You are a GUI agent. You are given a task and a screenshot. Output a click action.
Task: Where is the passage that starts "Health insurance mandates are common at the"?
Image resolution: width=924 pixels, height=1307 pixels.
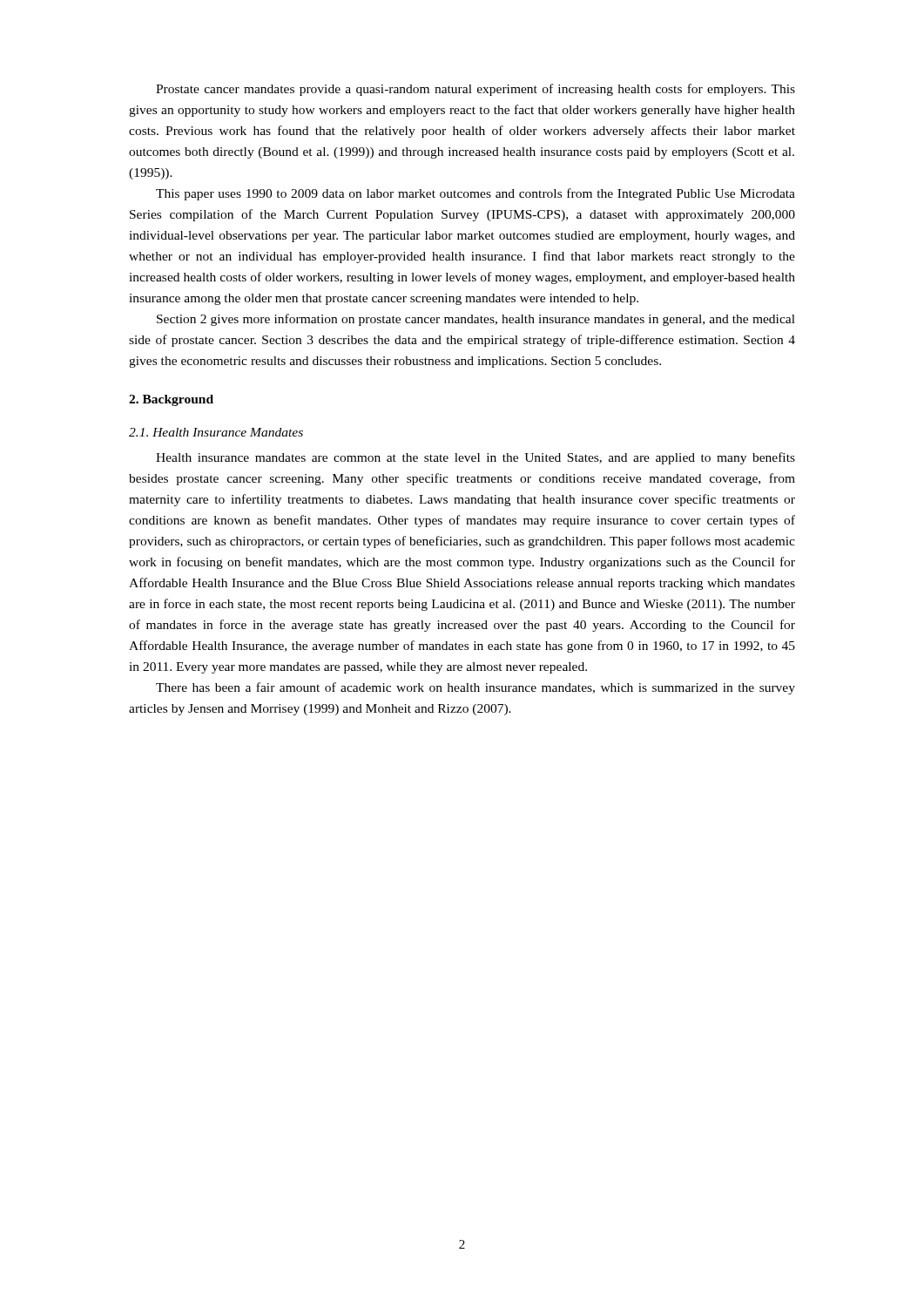(x=462, y=562)
